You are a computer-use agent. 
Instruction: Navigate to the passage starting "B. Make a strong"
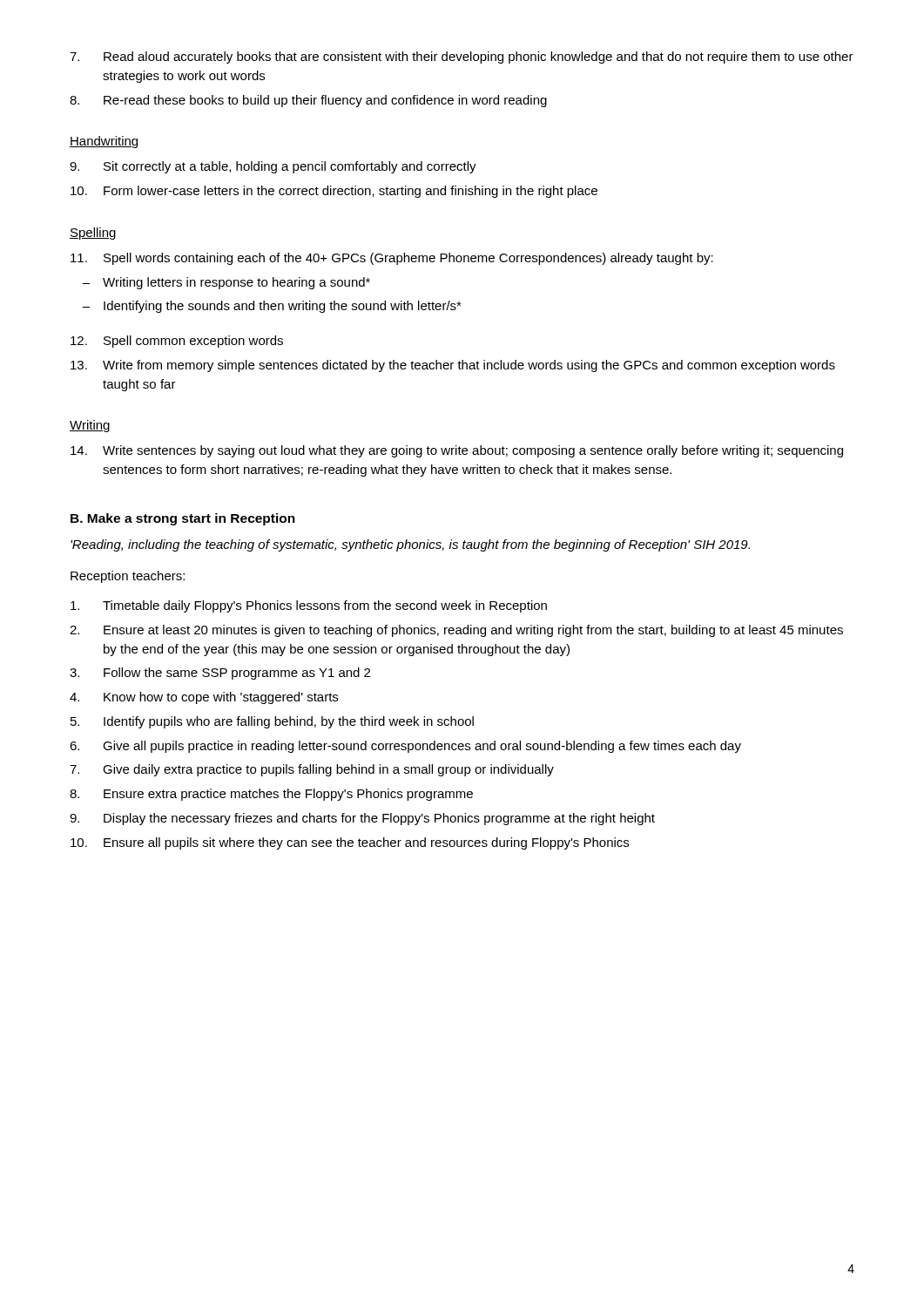183,518
